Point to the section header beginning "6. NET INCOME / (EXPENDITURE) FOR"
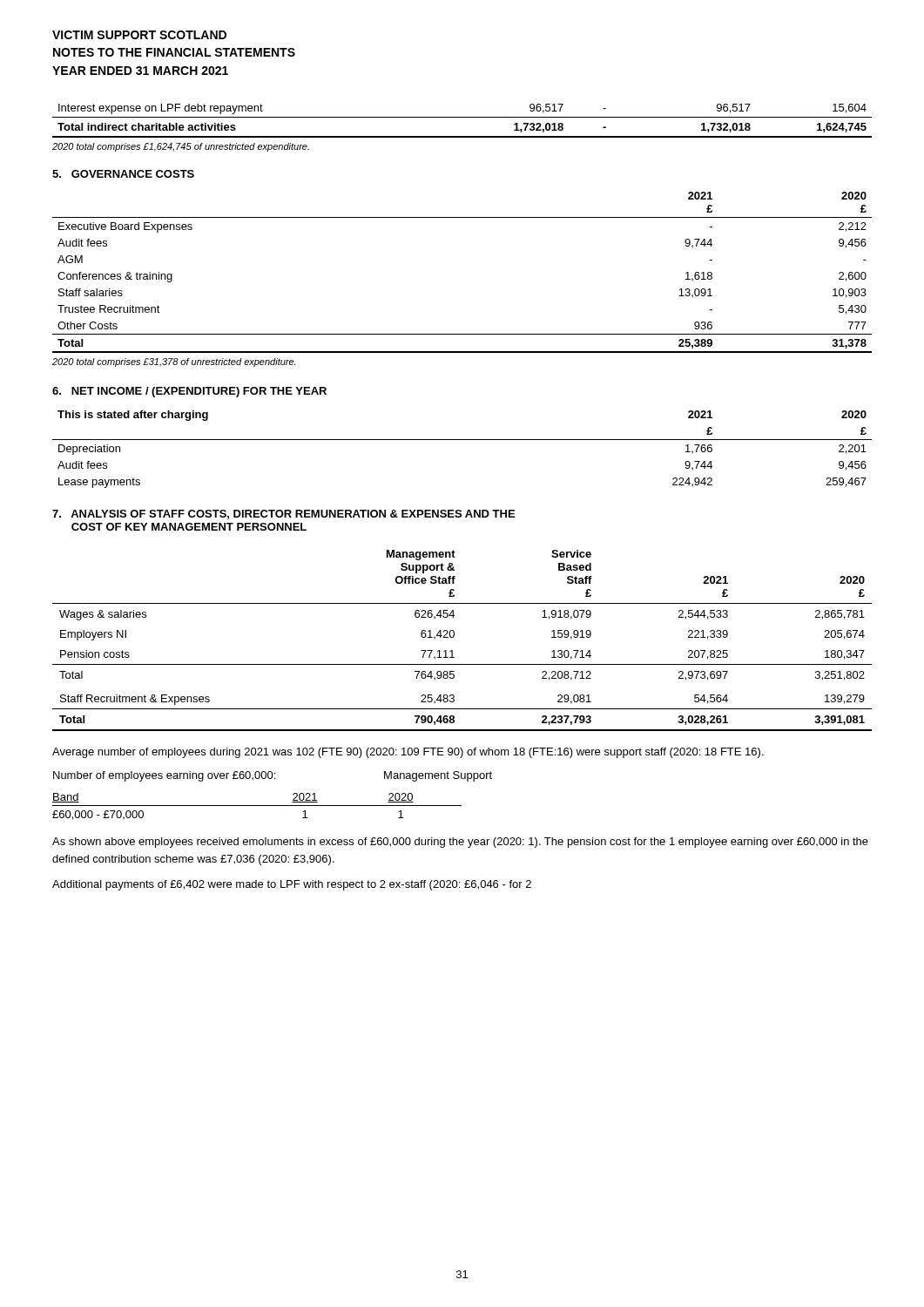924x1307 pixels. [x=190, y=391]
